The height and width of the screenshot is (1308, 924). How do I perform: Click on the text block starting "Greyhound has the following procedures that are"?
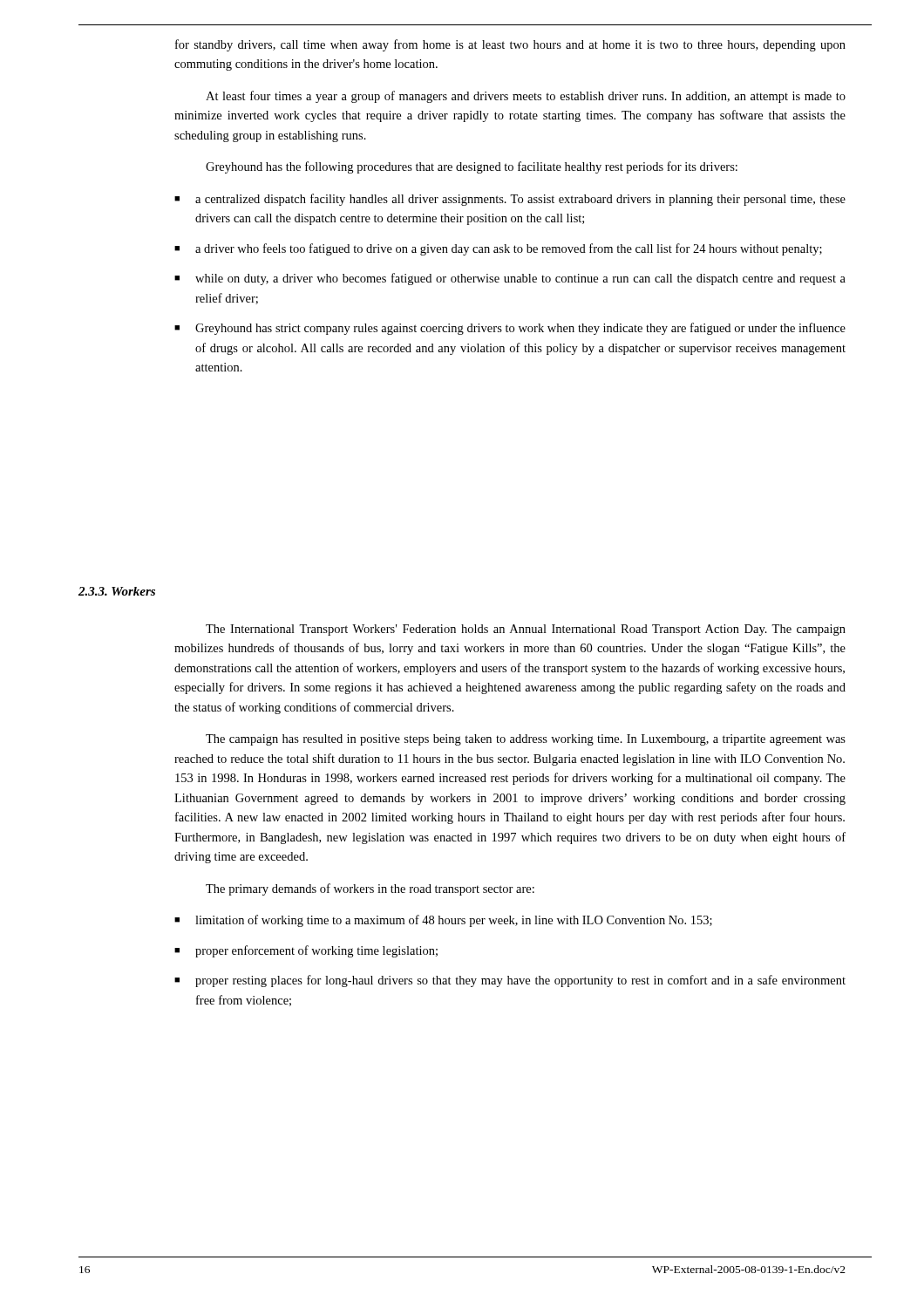coord(510,167)
